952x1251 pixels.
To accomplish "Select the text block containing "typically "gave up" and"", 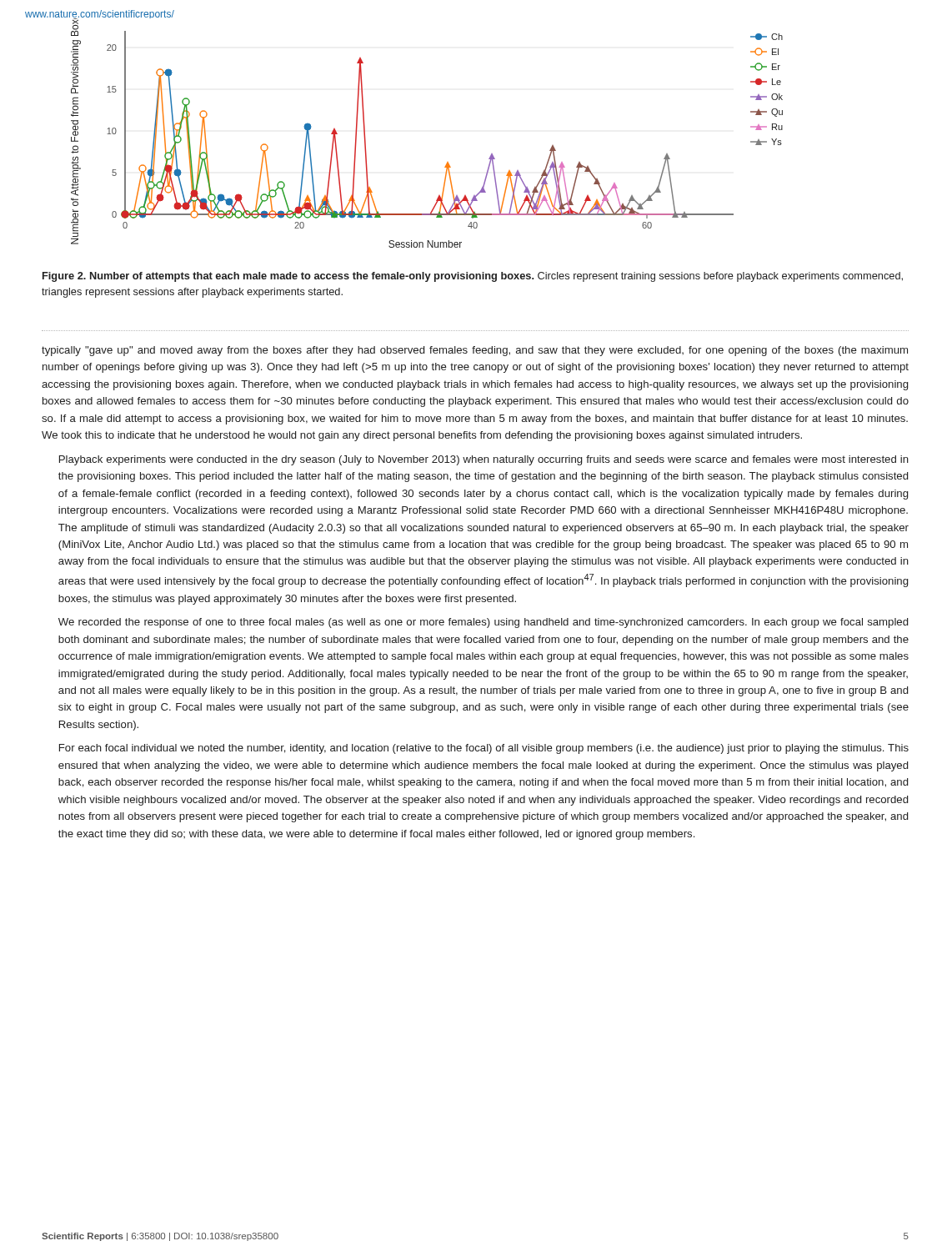I will (475, 592).
